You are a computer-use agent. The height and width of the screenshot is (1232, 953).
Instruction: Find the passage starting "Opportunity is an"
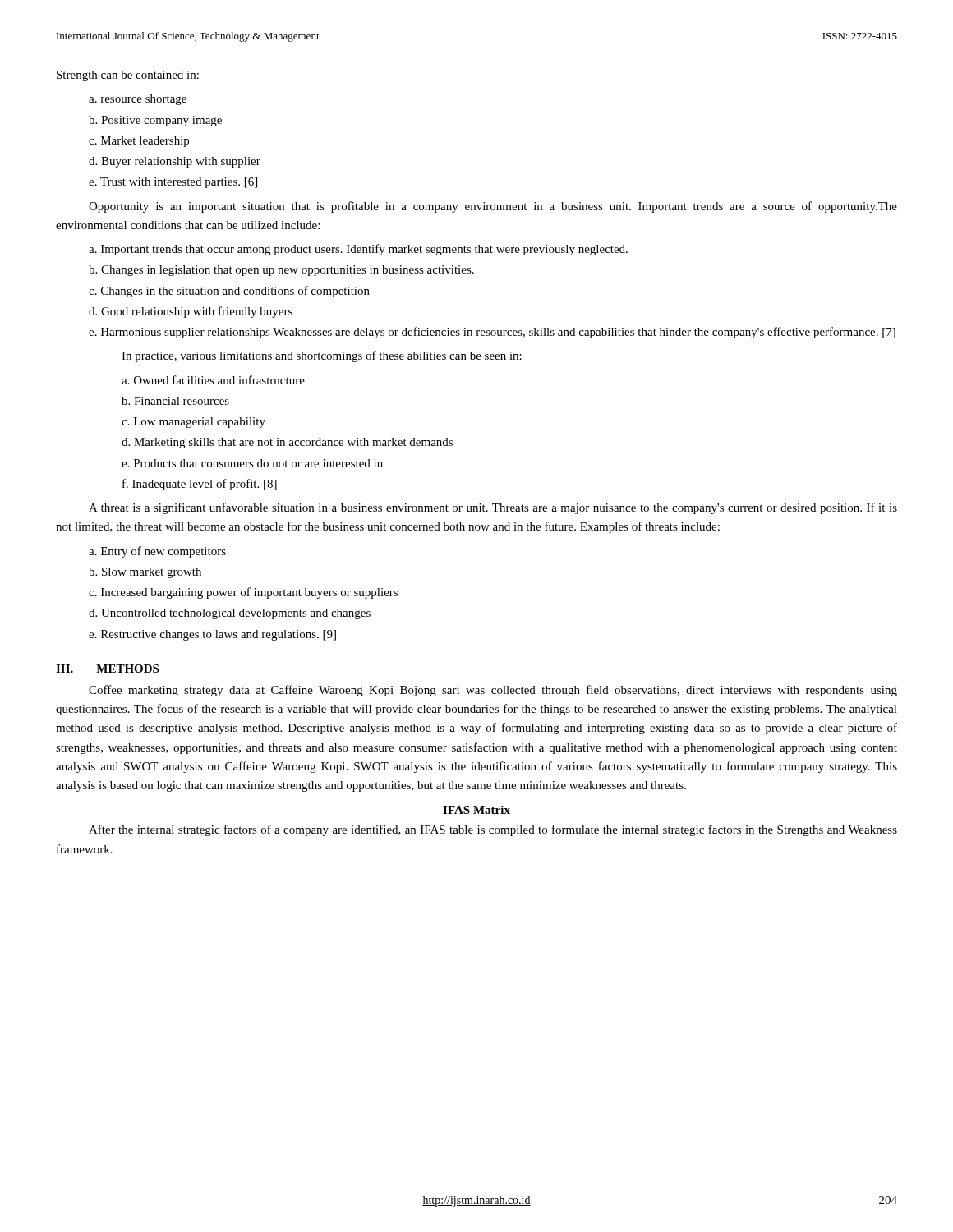point(476,216)
